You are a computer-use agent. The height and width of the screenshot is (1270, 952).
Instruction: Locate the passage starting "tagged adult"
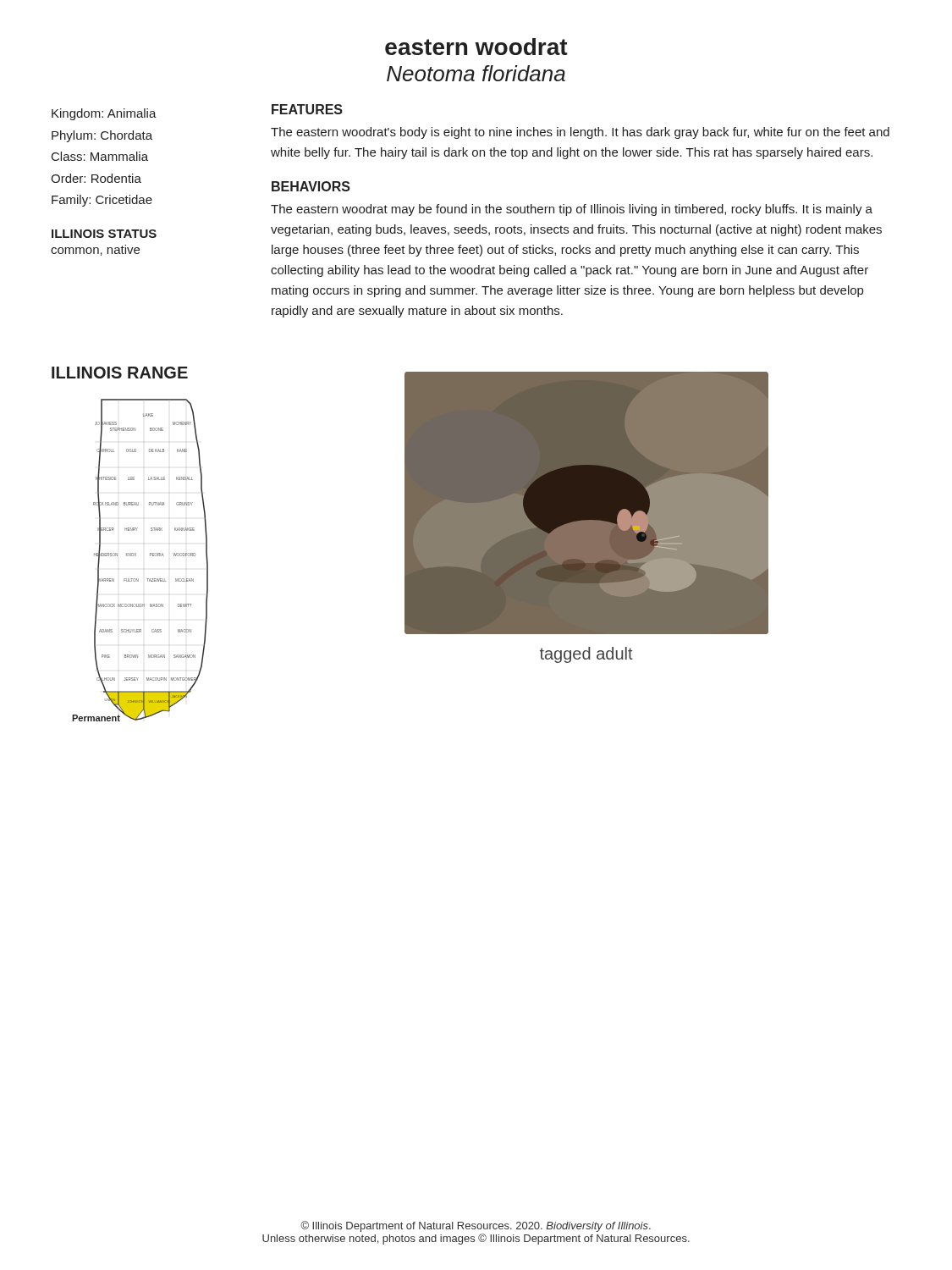coord(586,654)
